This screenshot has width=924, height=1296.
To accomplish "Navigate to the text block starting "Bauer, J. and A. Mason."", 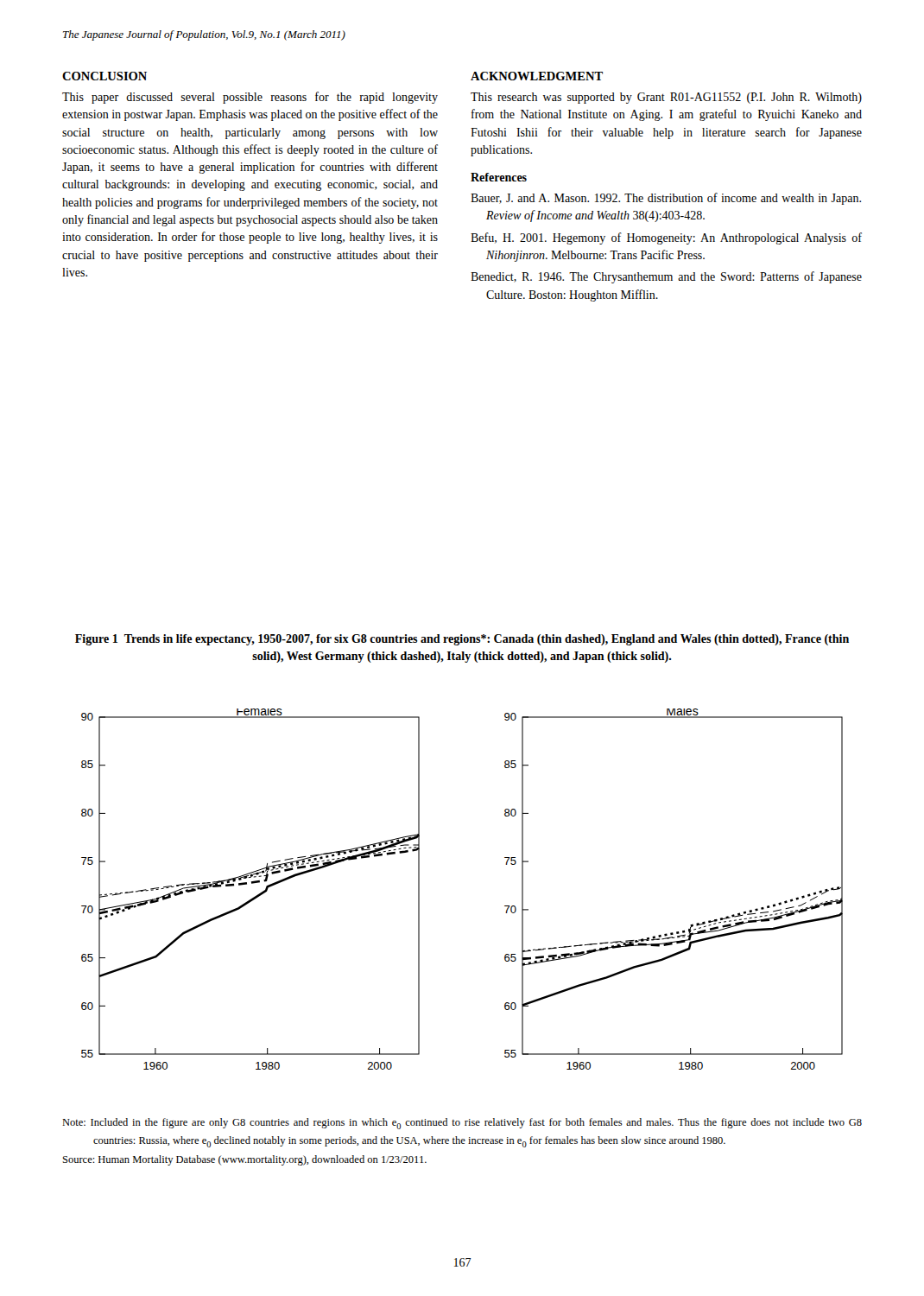I will [x=666, y=207].
